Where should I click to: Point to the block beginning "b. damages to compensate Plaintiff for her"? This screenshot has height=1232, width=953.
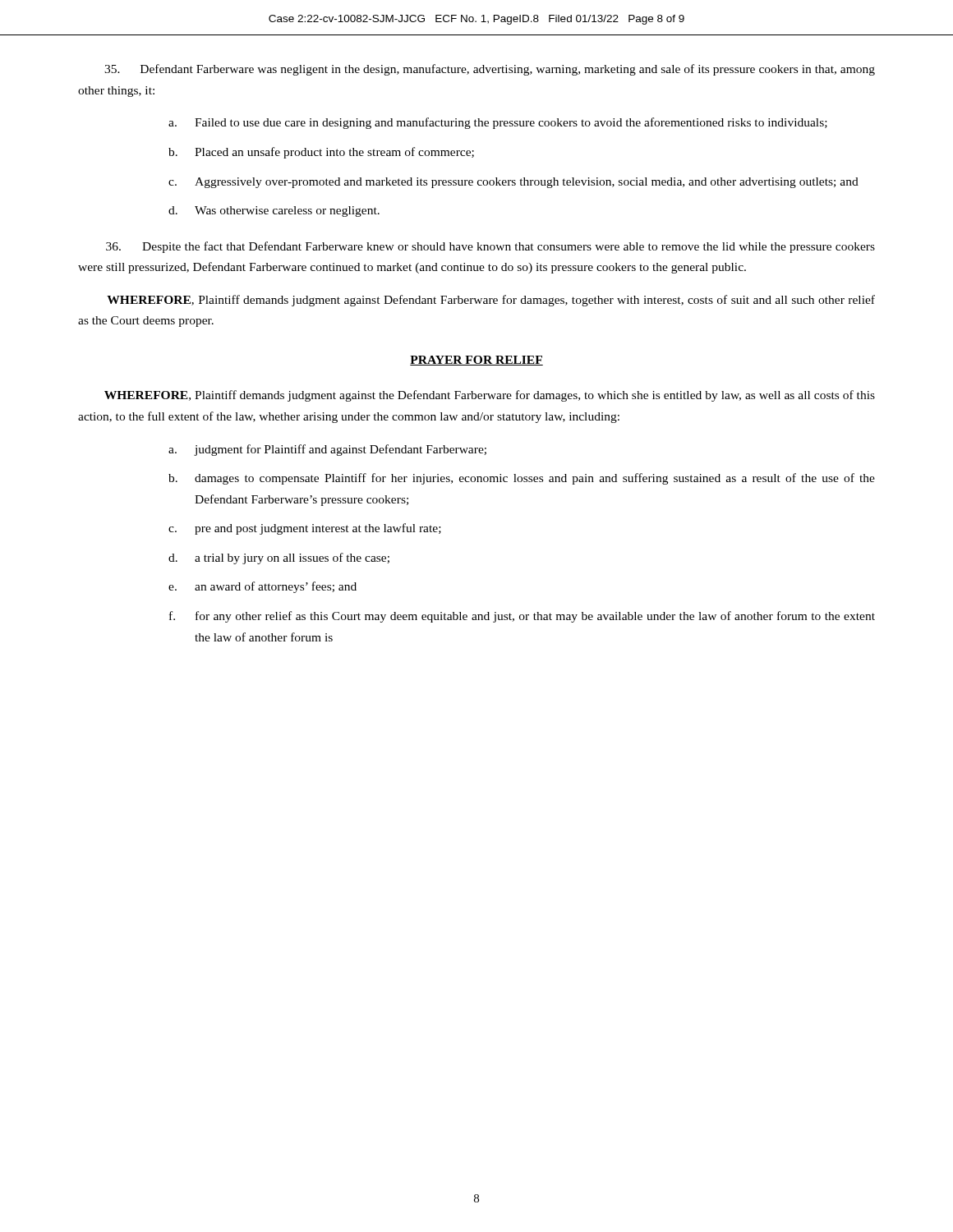(x=522, y=488)
